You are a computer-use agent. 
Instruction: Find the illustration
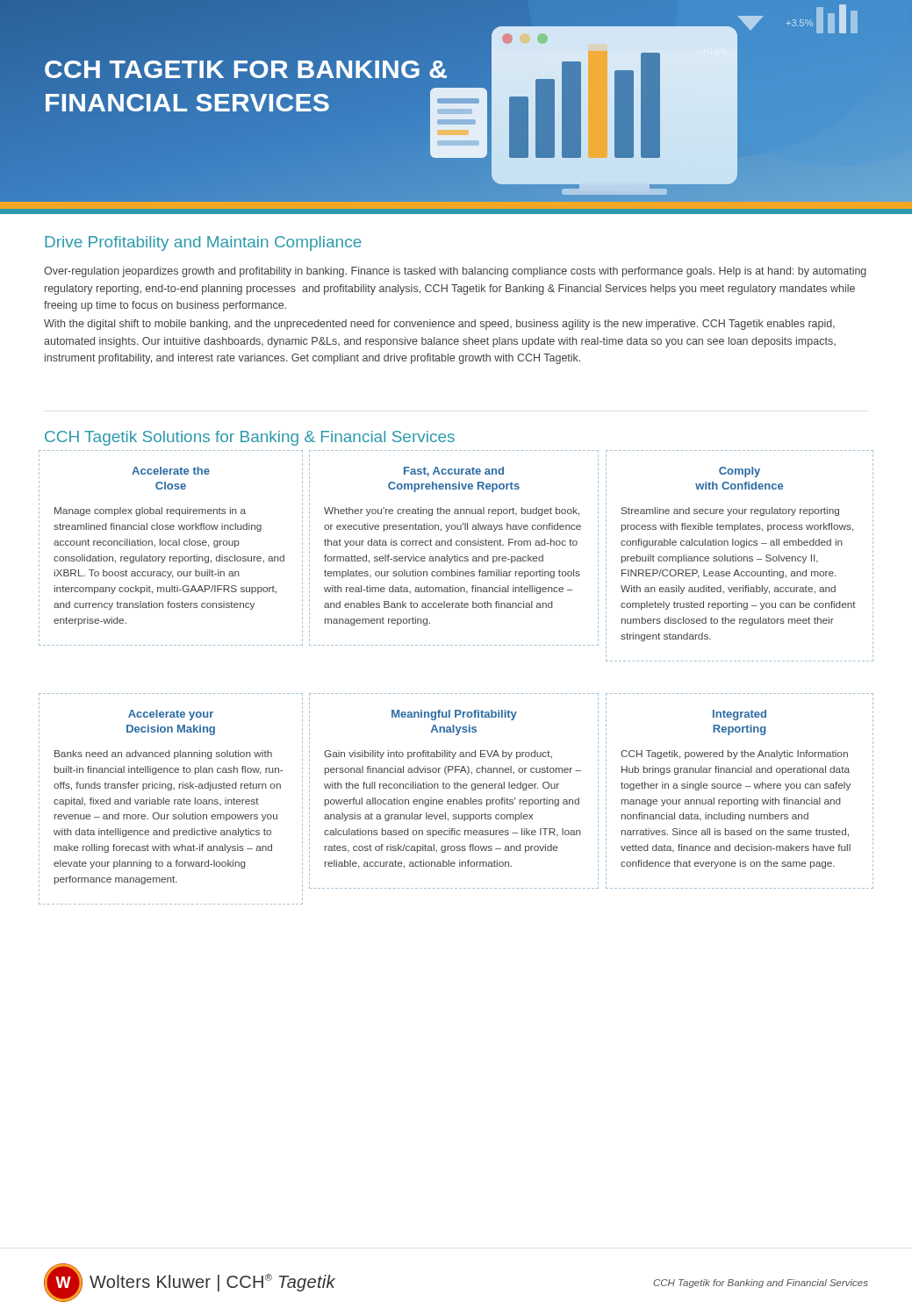click(x=456, y=101)
